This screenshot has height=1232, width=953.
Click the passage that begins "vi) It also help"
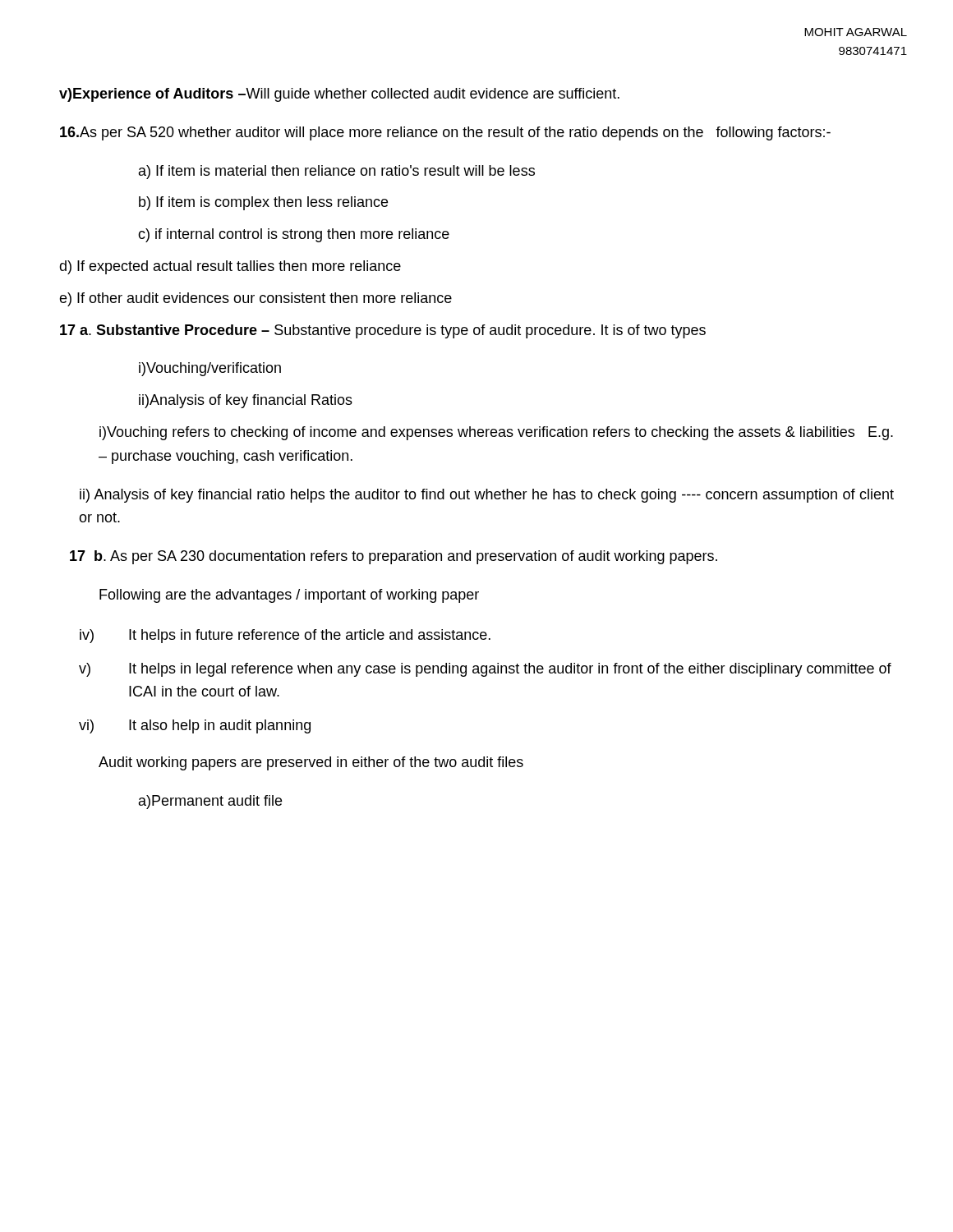tap(195, 726)
